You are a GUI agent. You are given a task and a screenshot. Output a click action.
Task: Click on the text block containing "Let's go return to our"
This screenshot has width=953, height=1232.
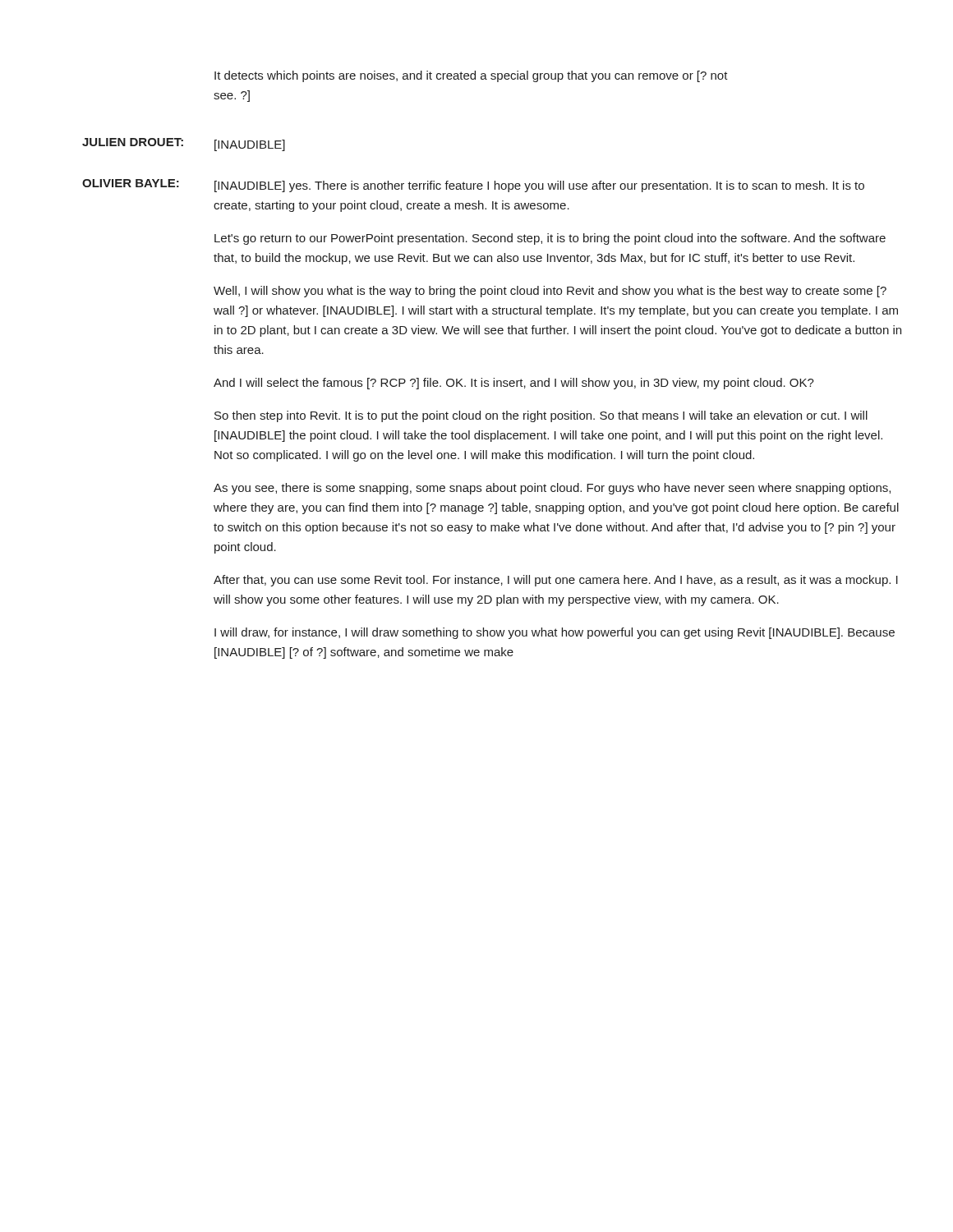[550, 248]
